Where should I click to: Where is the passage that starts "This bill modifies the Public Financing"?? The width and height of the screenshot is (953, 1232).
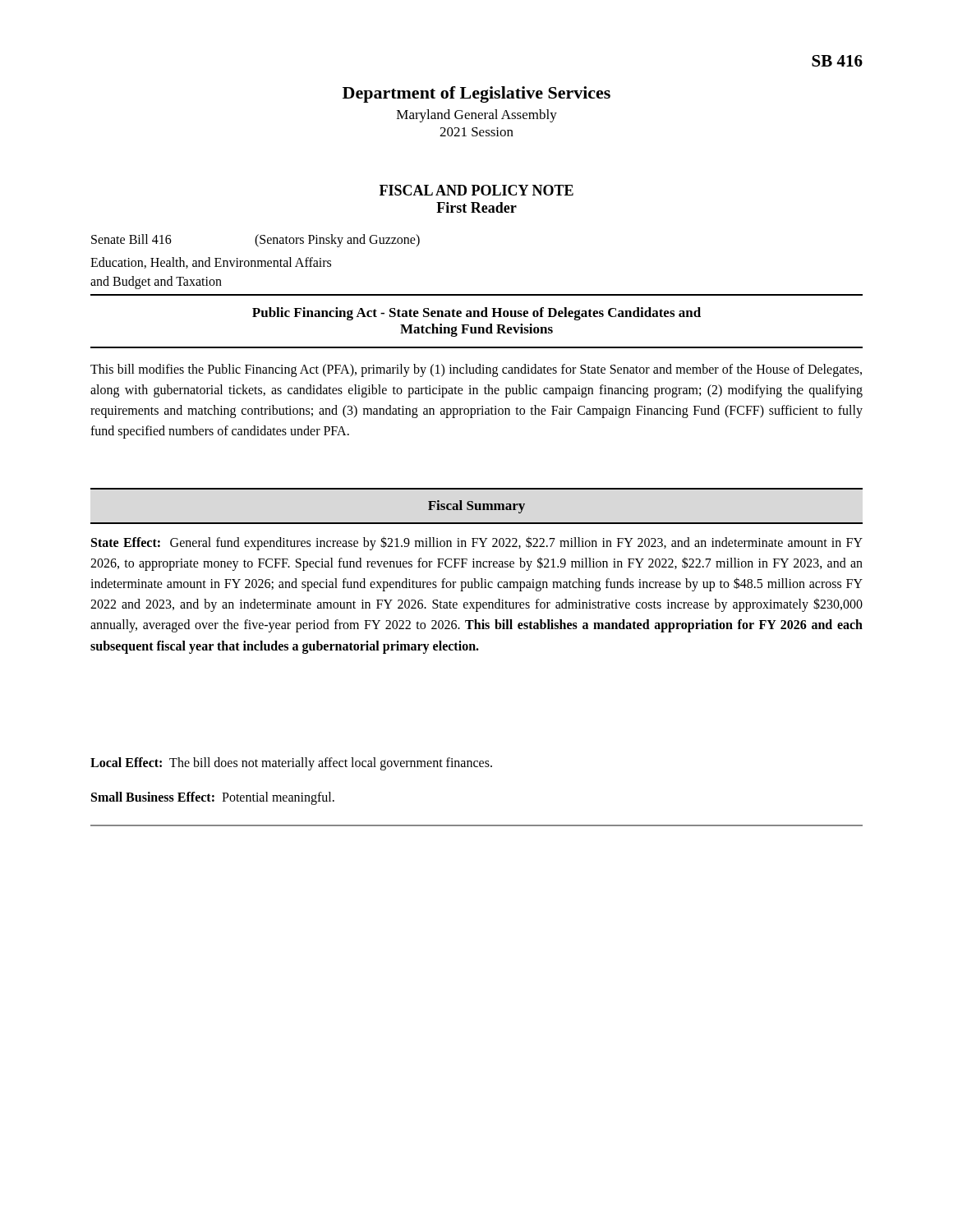tap(476, 400)
